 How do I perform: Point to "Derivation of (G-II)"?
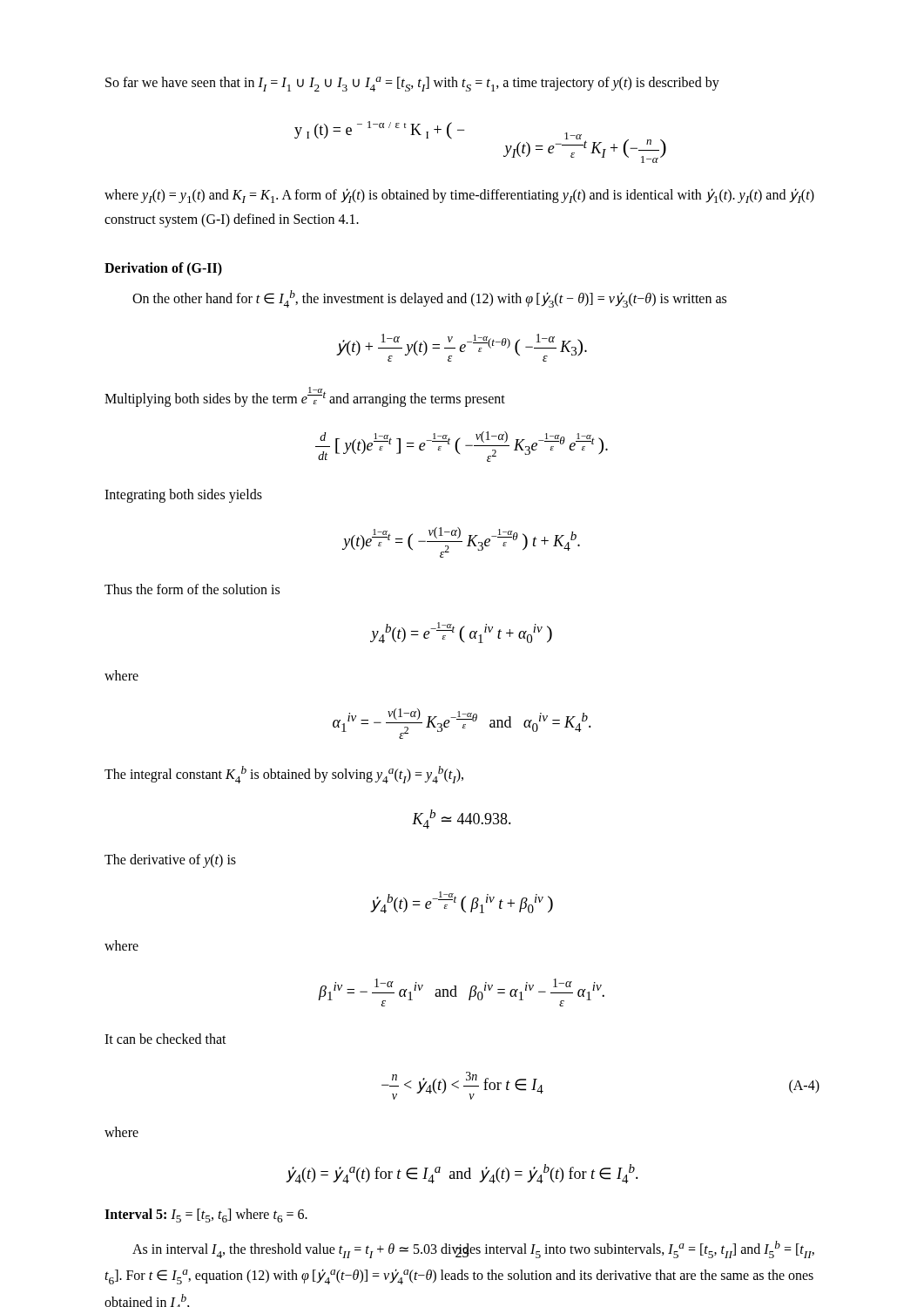163,268
